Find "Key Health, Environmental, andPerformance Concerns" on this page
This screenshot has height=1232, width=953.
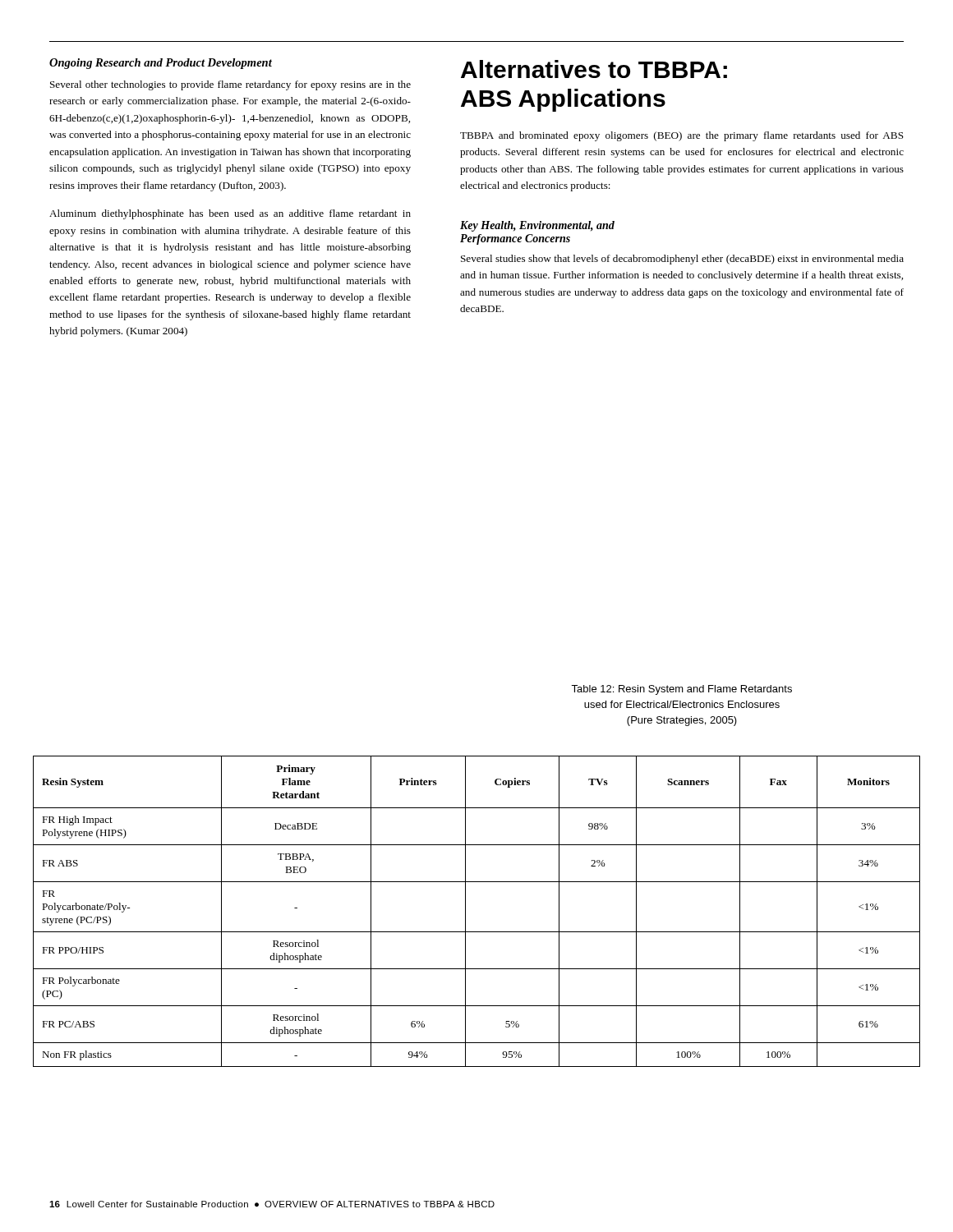pyautogui.click(x=537, y=232)
